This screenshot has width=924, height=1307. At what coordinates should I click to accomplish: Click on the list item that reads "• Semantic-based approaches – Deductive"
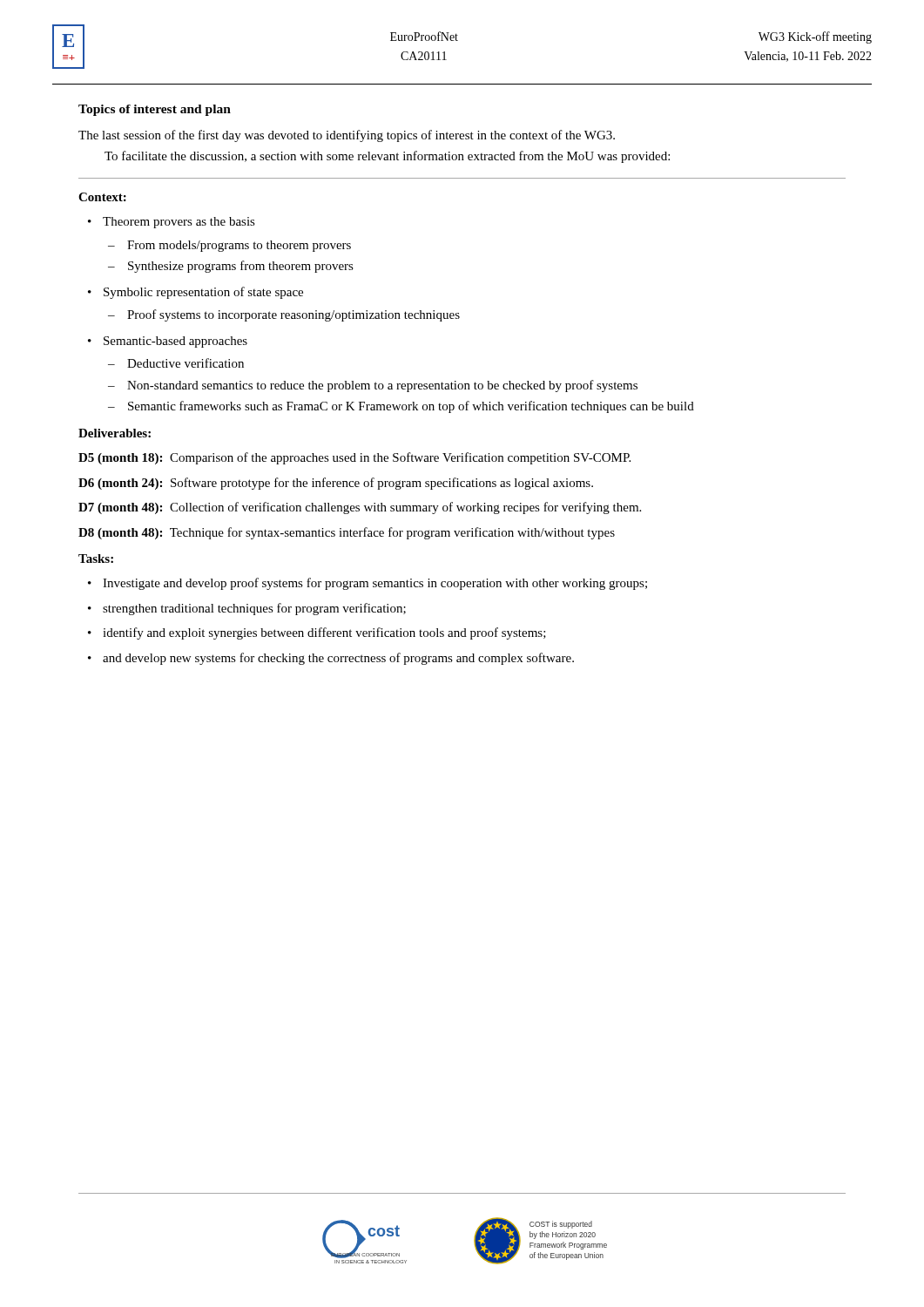pyautogui.click(x=474, y=374)
